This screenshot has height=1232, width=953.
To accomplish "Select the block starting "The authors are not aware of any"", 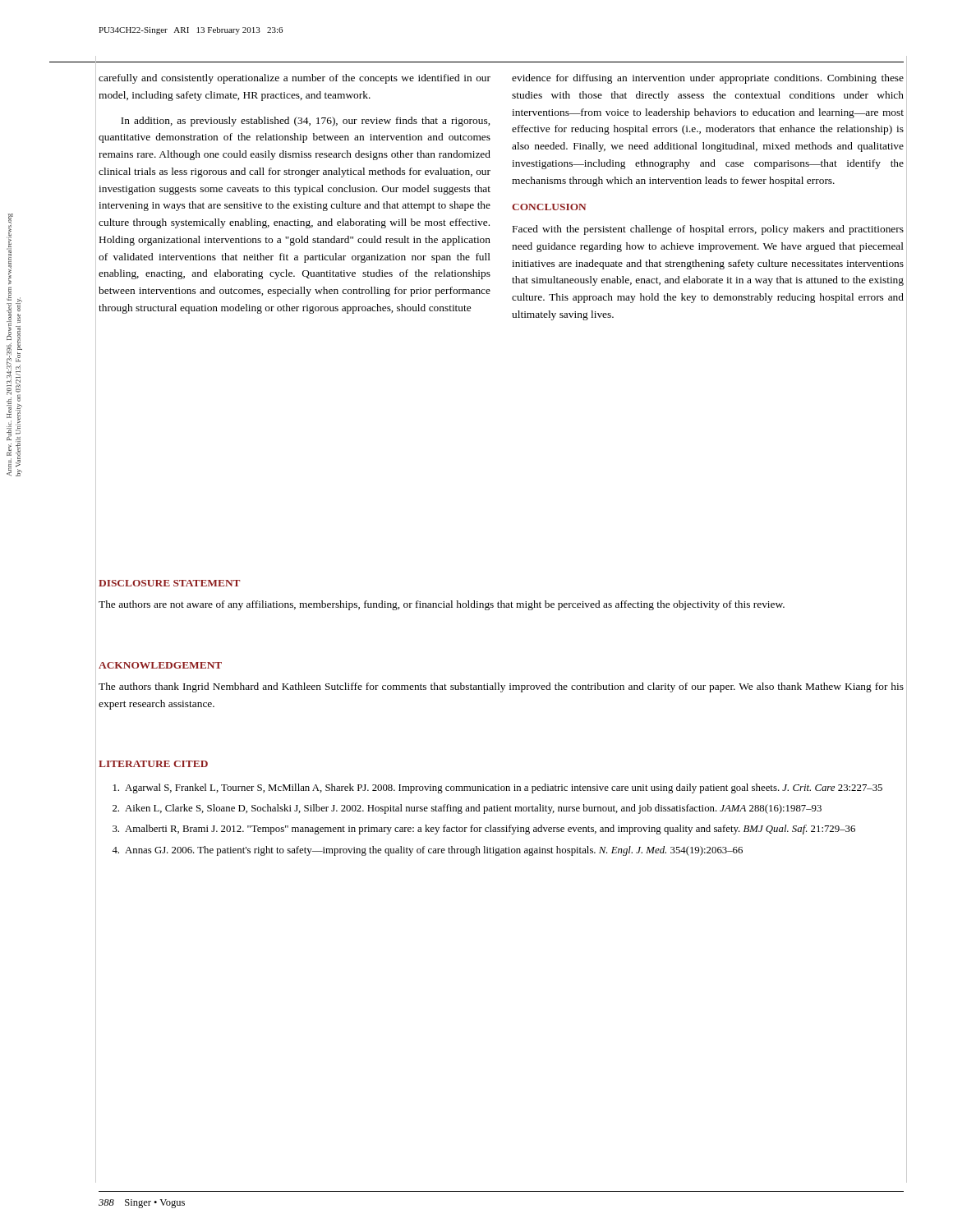I will coord(501,605).
